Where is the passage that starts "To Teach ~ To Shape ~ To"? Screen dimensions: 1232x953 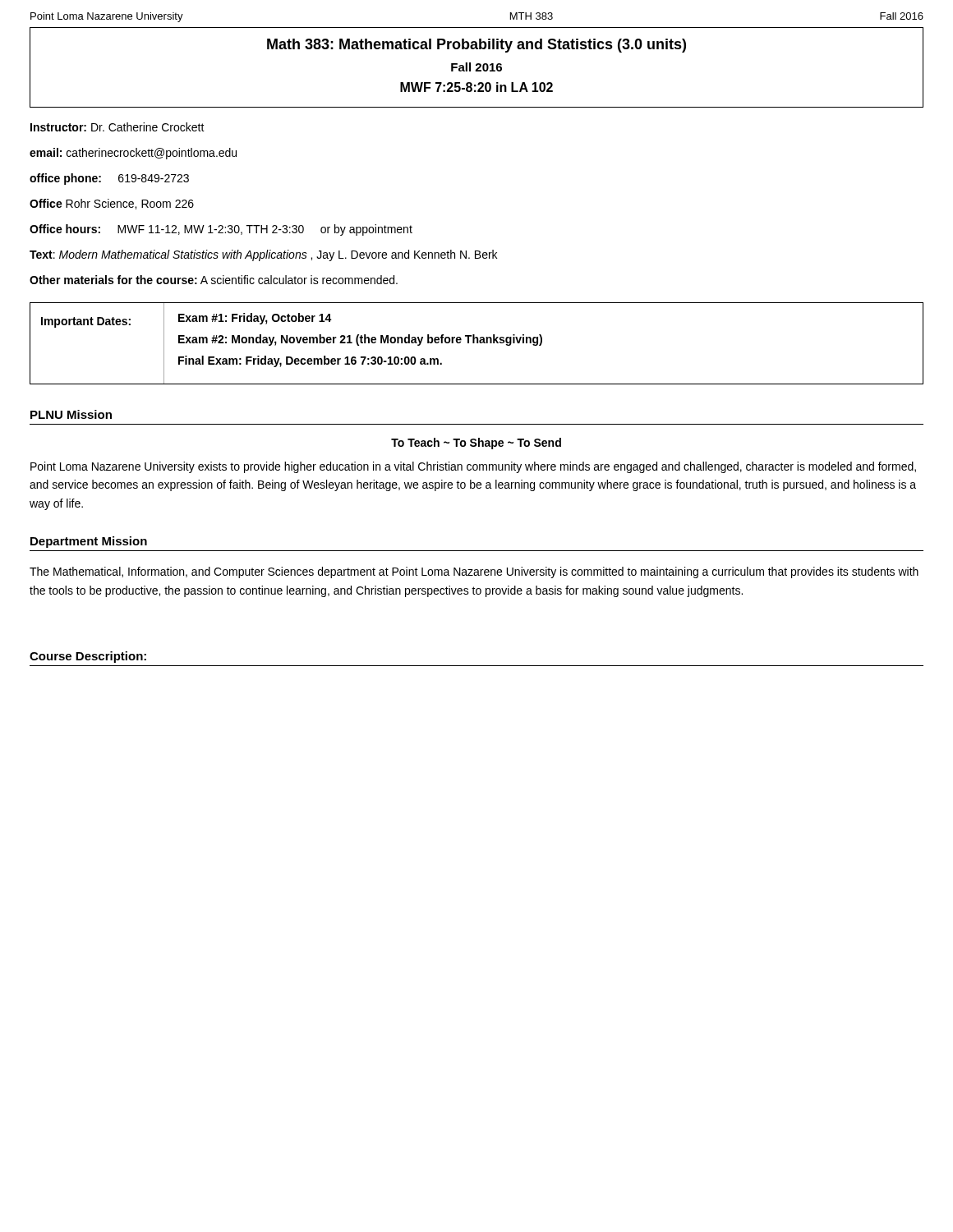[x=476, y=443]
